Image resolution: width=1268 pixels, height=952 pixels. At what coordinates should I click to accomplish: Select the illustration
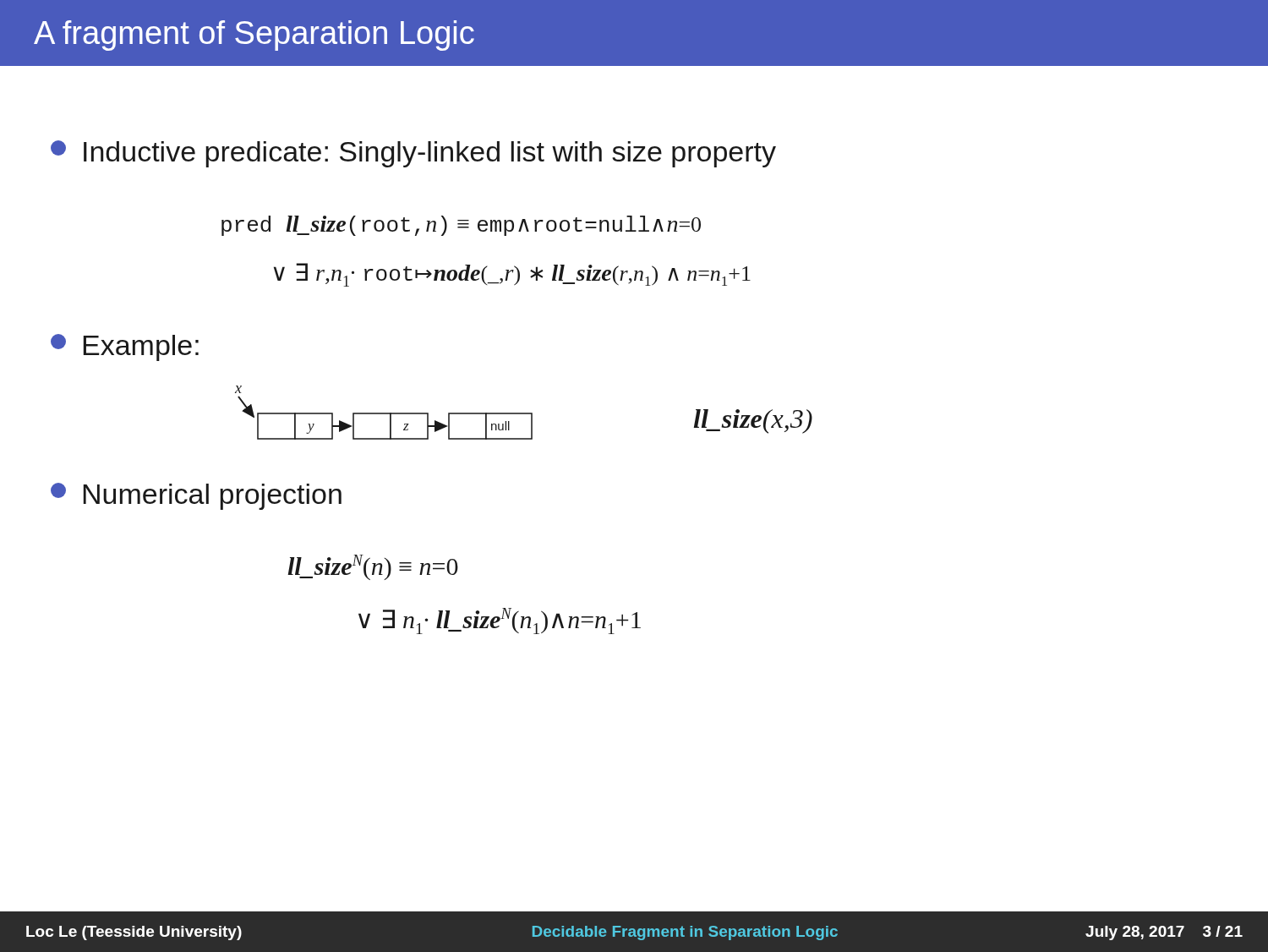tap(719, 419)
